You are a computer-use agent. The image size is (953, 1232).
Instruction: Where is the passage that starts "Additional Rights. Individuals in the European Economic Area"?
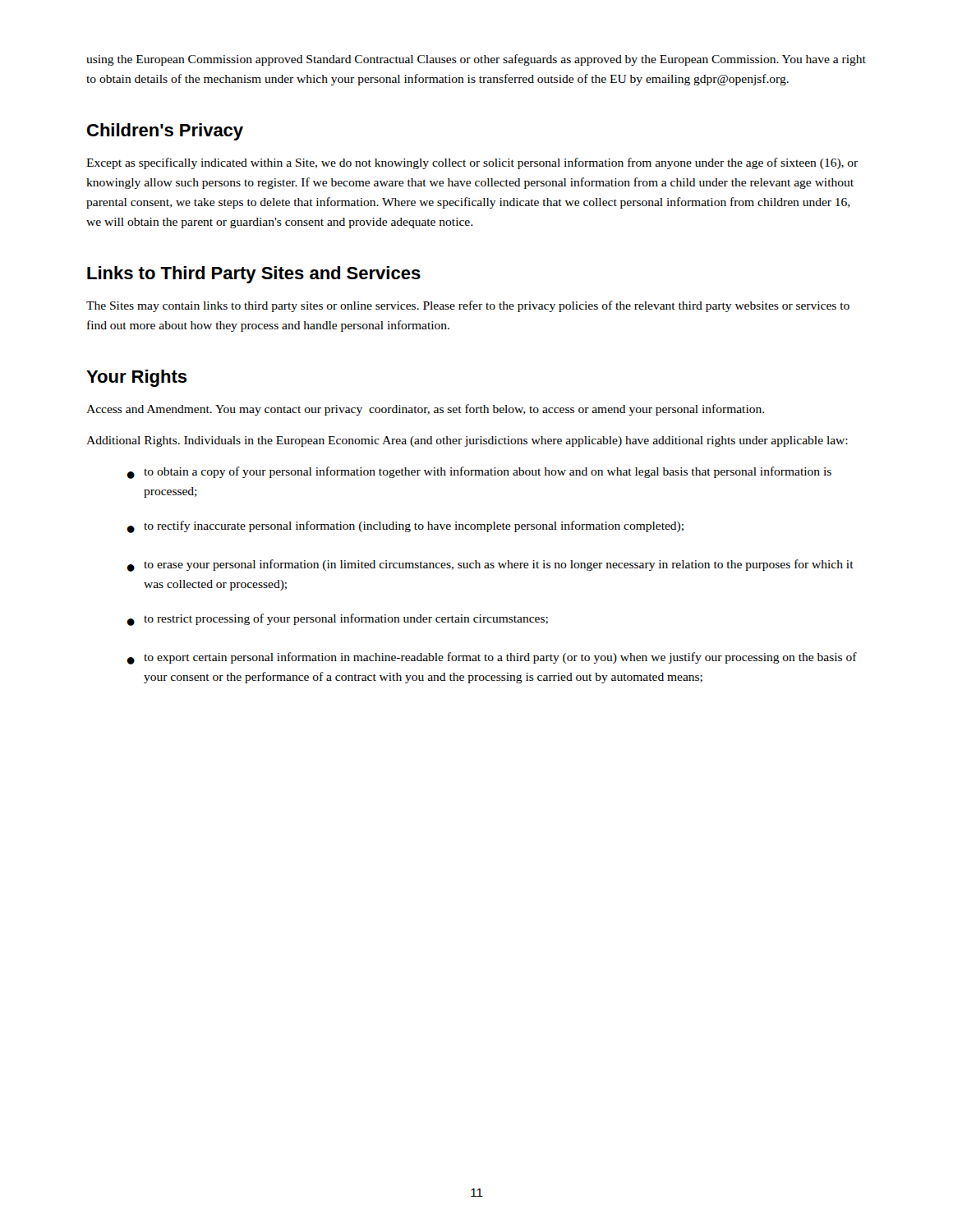pyautogui.click(x=467, y=440)
